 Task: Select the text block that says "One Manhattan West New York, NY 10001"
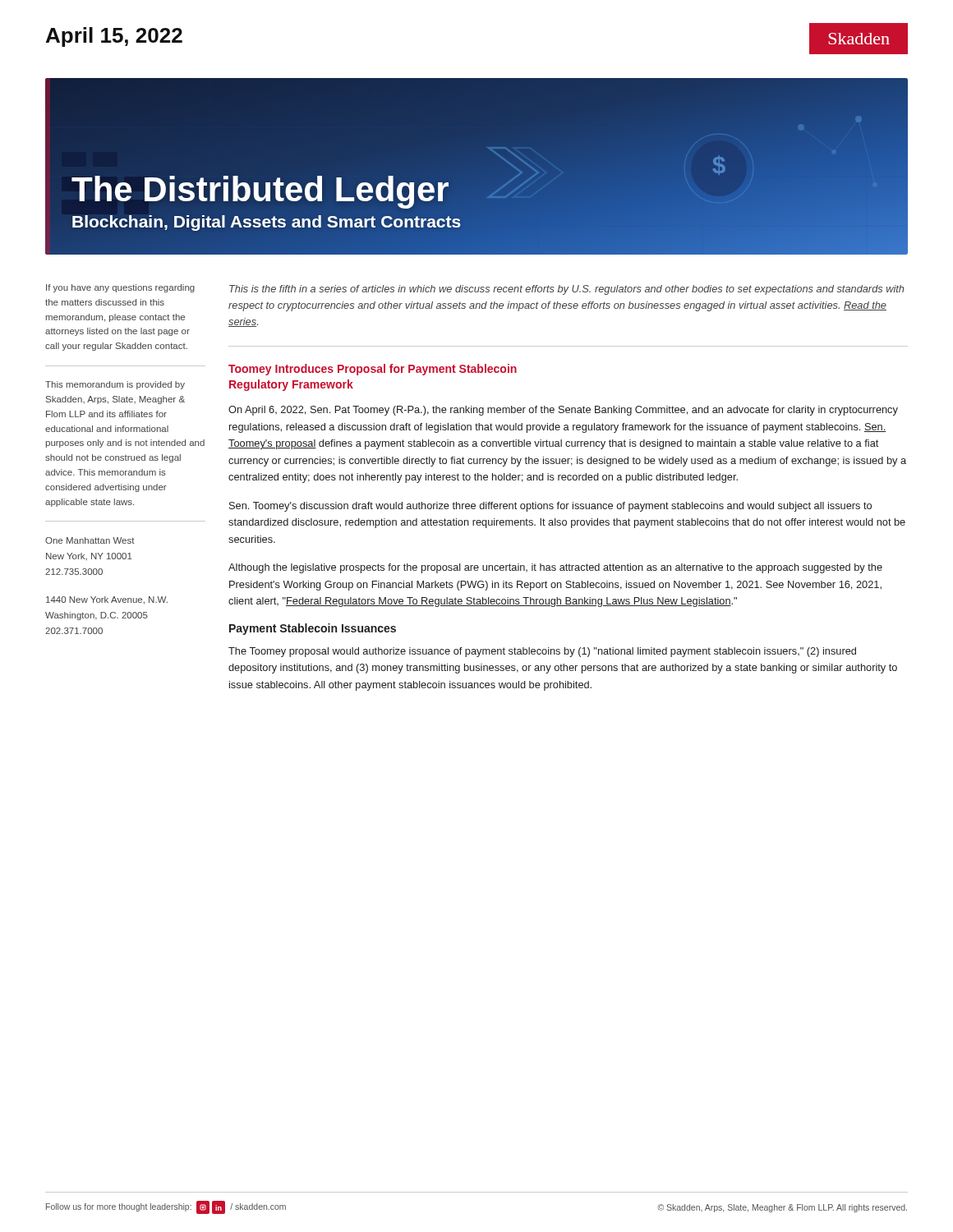(x=90, y=556)
